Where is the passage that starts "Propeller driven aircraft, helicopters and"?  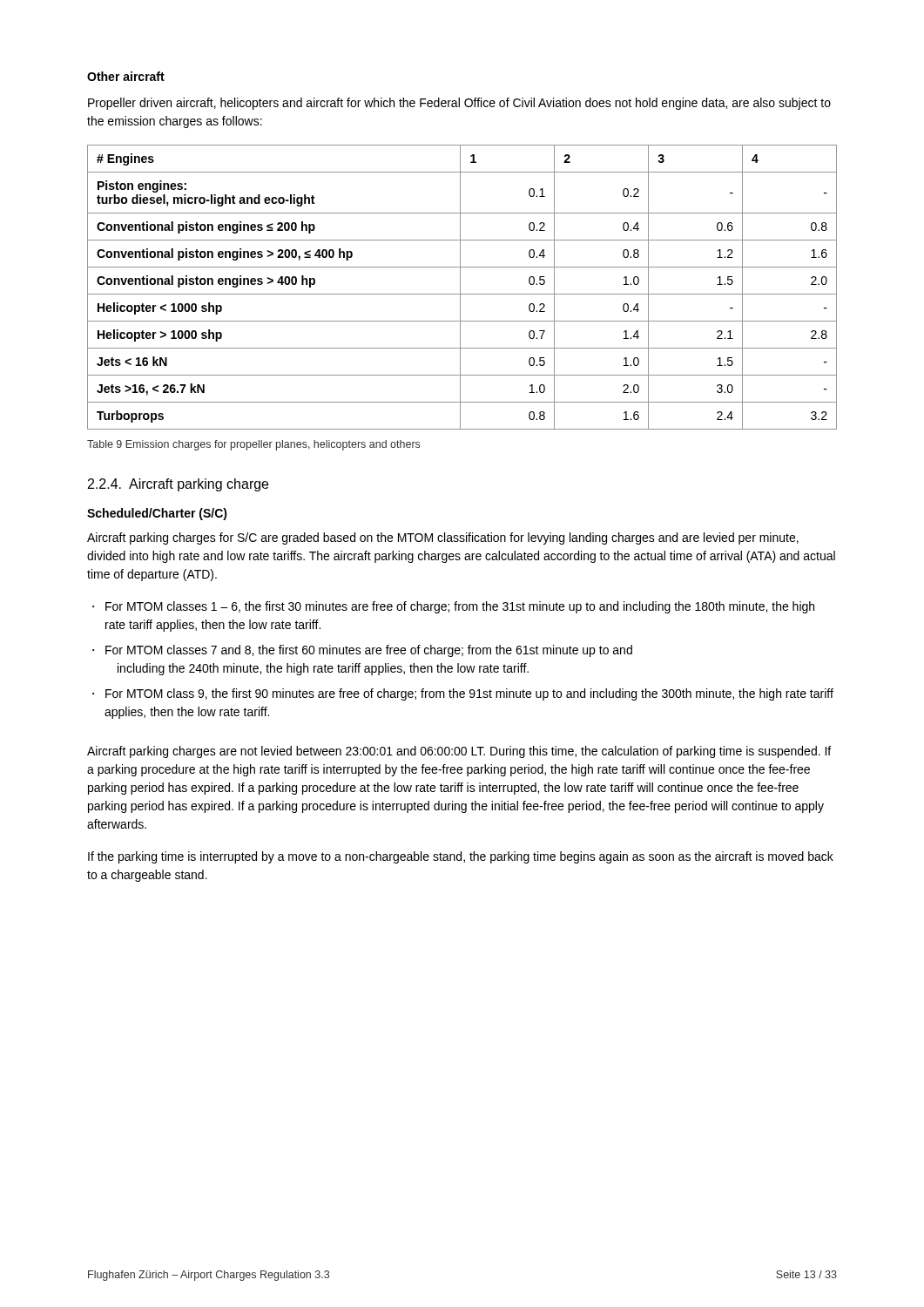coord(459,112)
